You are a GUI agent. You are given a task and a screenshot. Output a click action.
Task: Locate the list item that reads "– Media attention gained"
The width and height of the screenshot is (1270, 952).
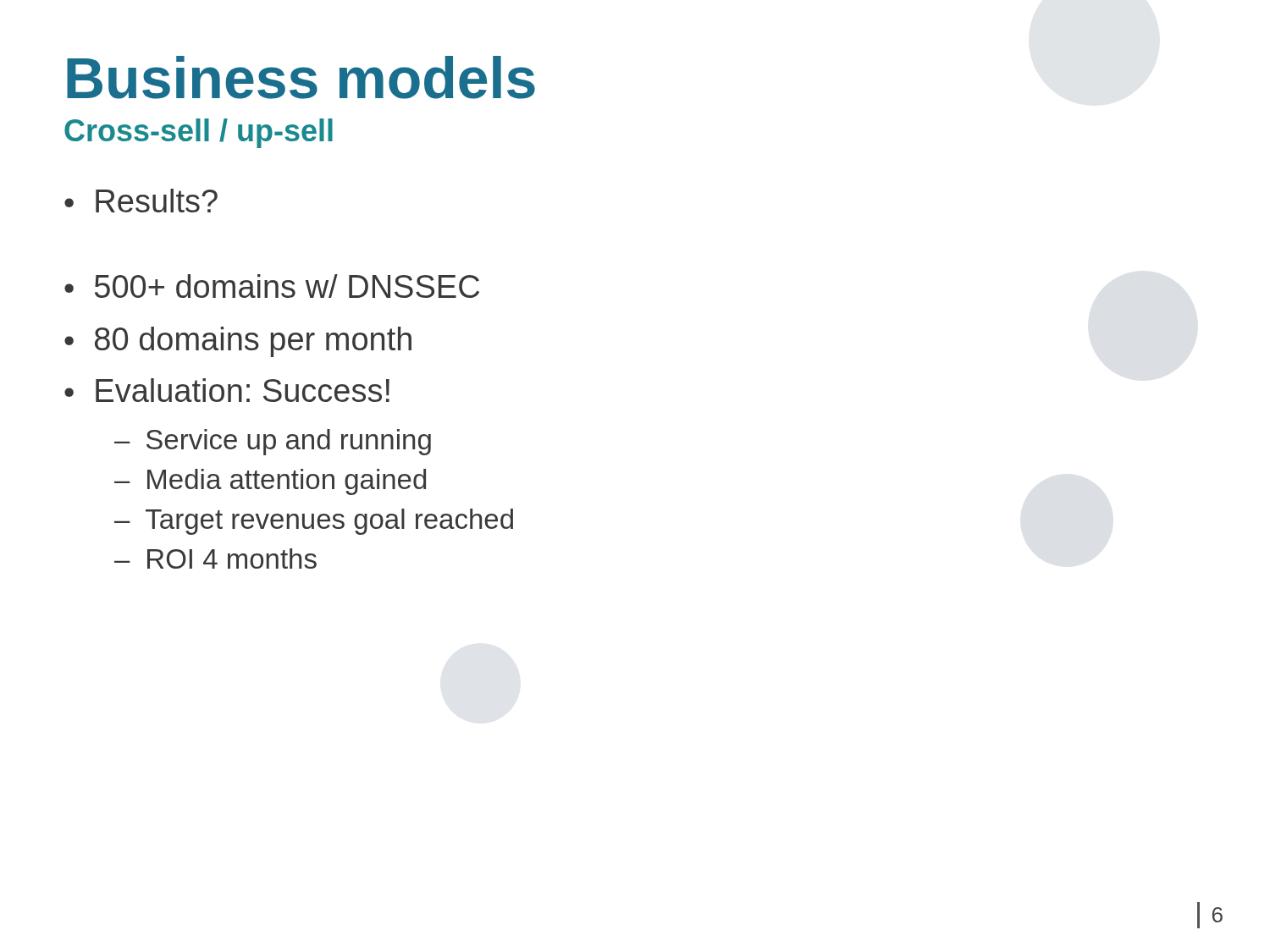pyautogui.click(x=270, y=482)
